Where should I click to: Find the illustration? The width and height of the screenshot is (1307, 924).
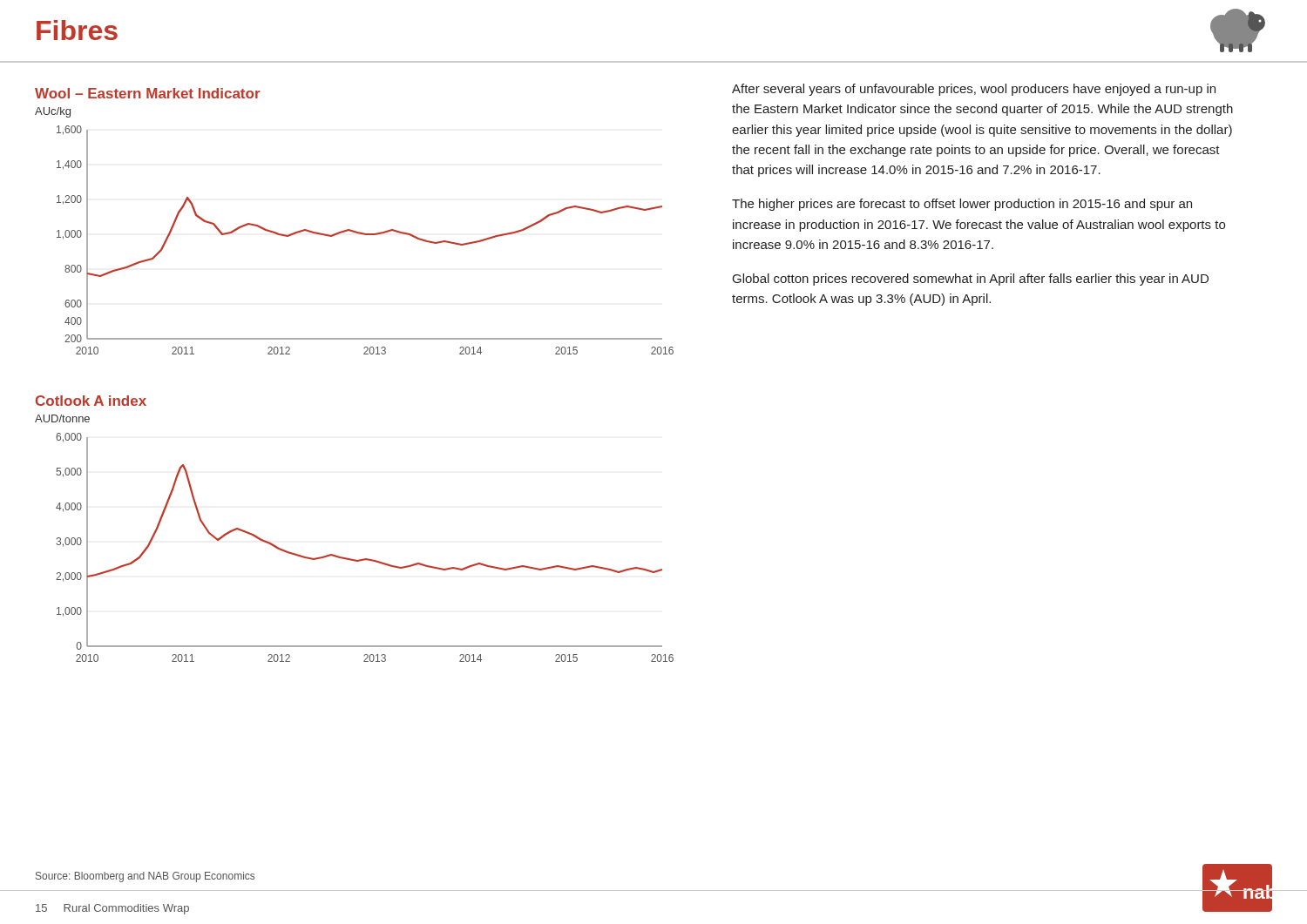pos(1237,33)
